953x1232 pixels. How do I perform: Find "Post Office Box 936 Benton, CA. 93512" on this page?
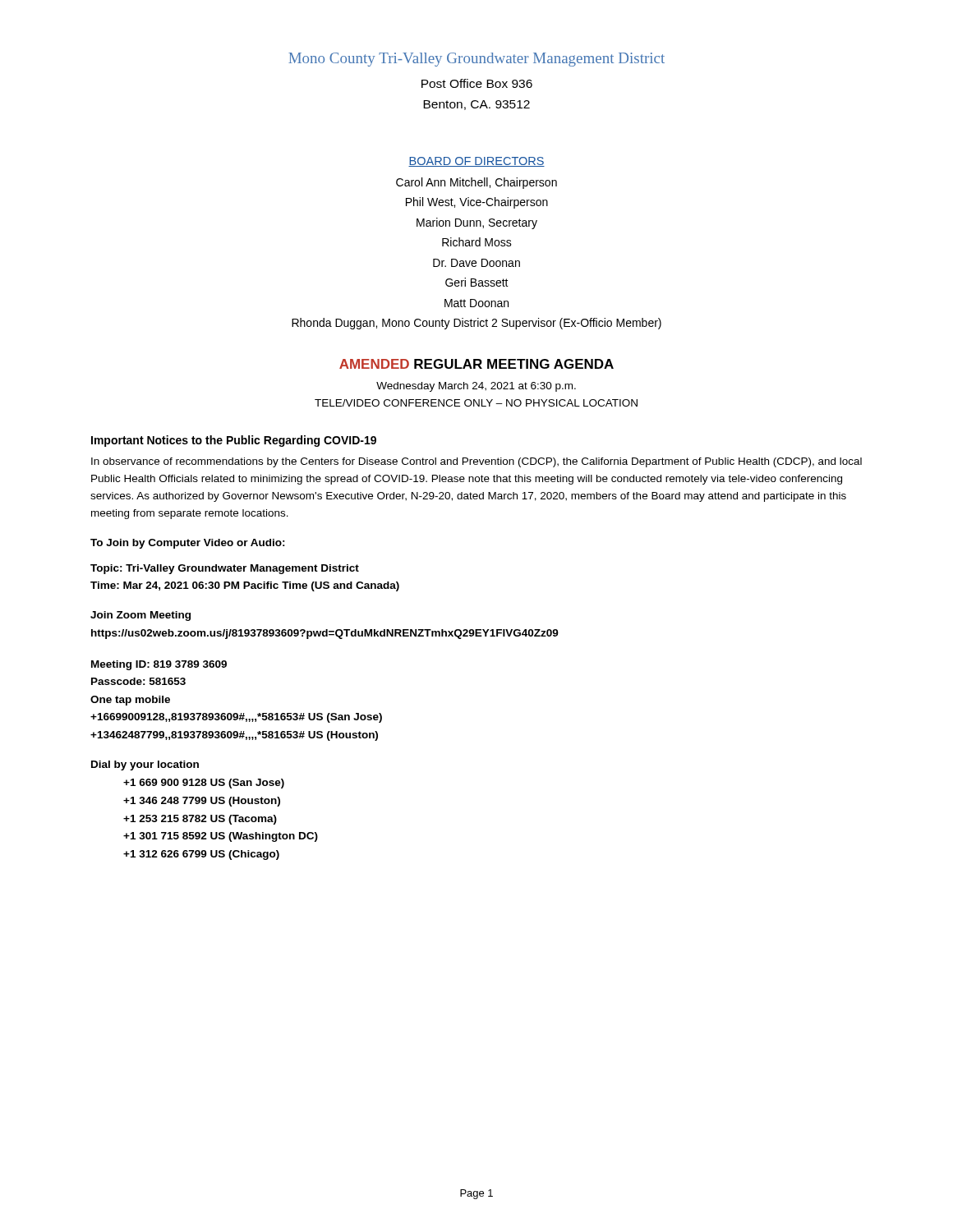[476, 94]
